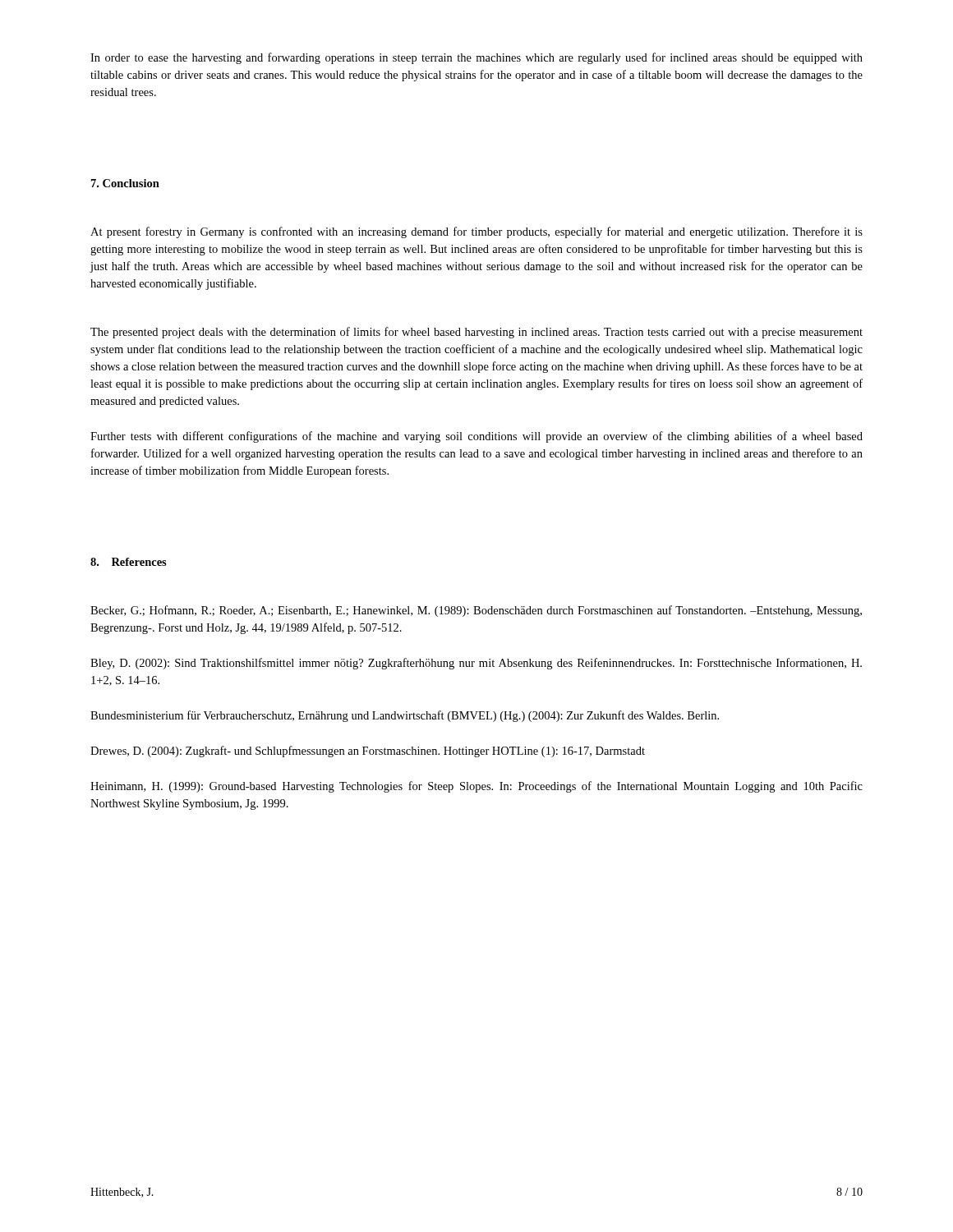Select the text block that reads "Becker, G.; Hofmann,"
This screenshot has width=953, height=1232.
pyautogui.click(x=476, y=619)
